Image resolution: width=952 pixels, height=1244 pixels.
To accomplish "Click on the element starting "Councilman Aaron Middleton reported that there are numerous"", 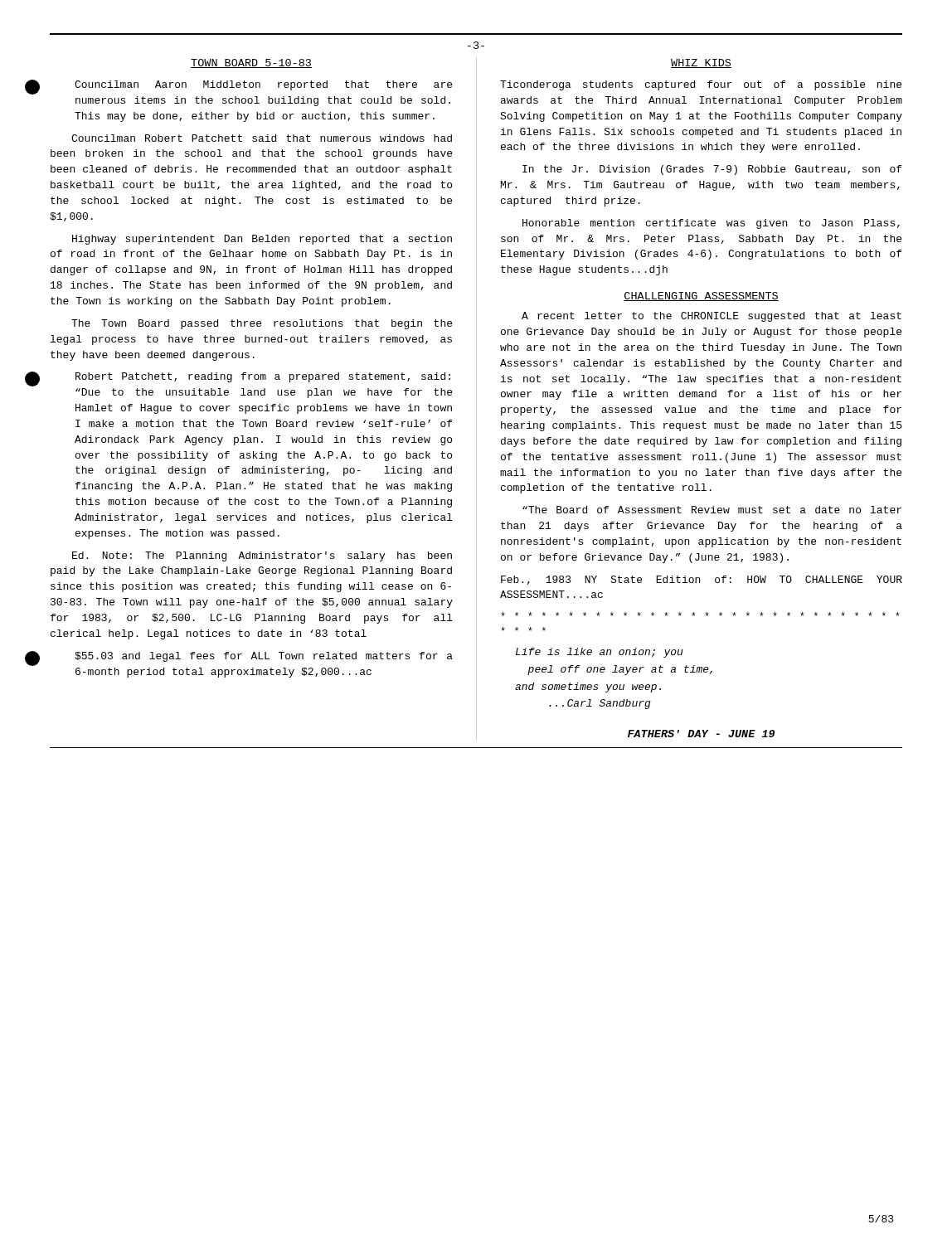I will [251, 379].
